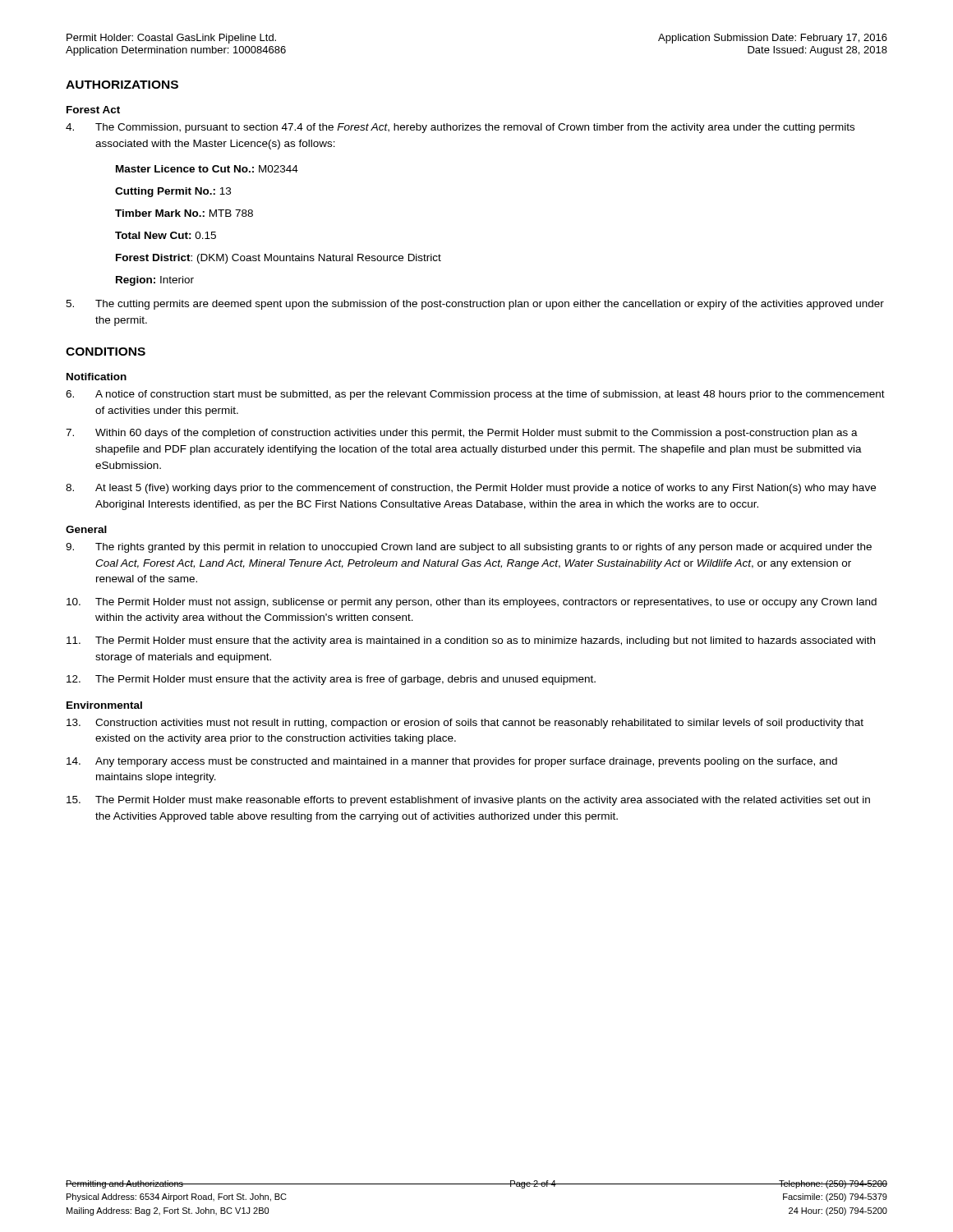
Task: Select the list item that says "6. A notice of construction start"
Action: tap(476, 402)
